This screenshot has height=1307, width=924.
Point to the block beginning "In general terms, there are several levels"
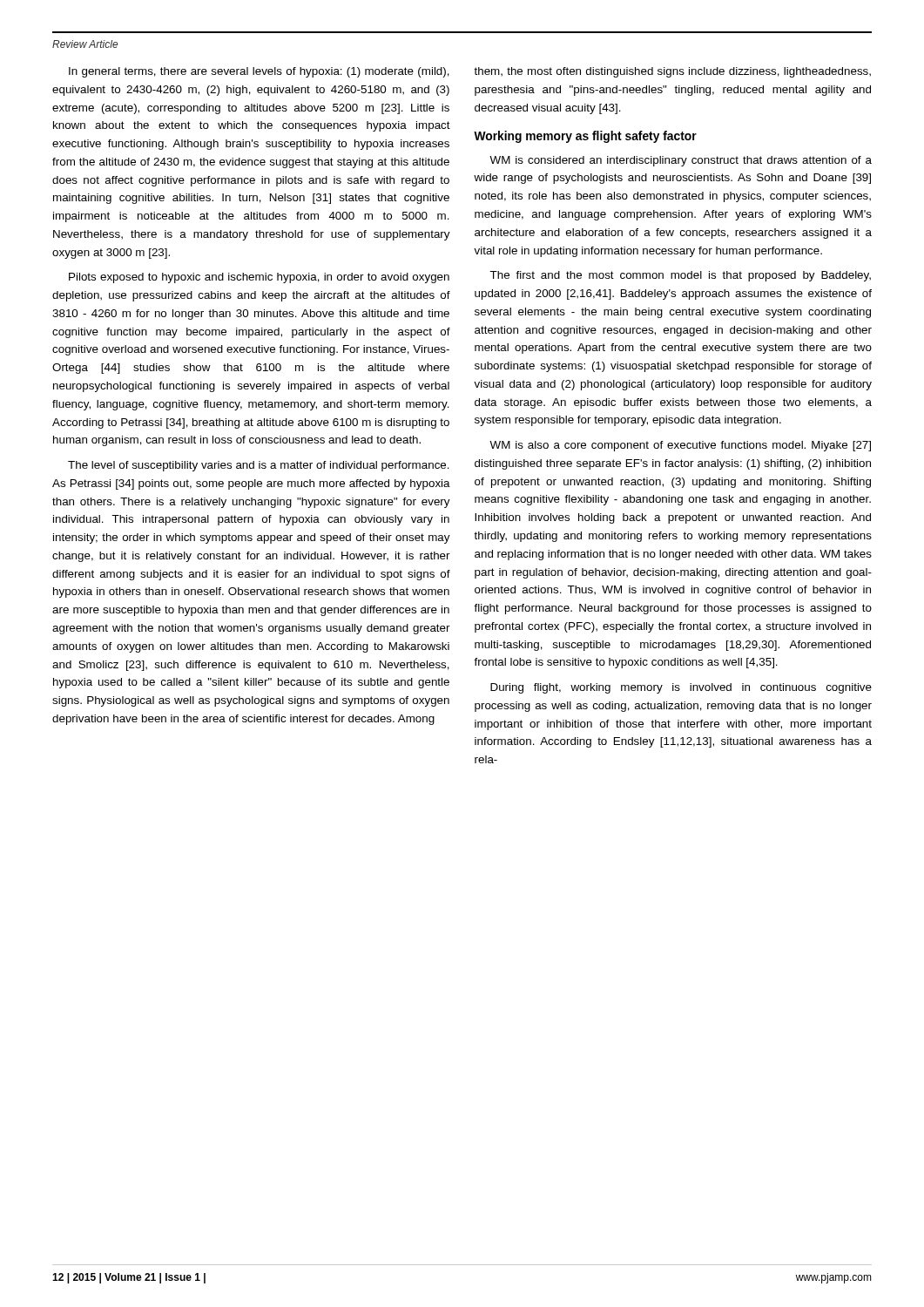click(x=251, y=162)
